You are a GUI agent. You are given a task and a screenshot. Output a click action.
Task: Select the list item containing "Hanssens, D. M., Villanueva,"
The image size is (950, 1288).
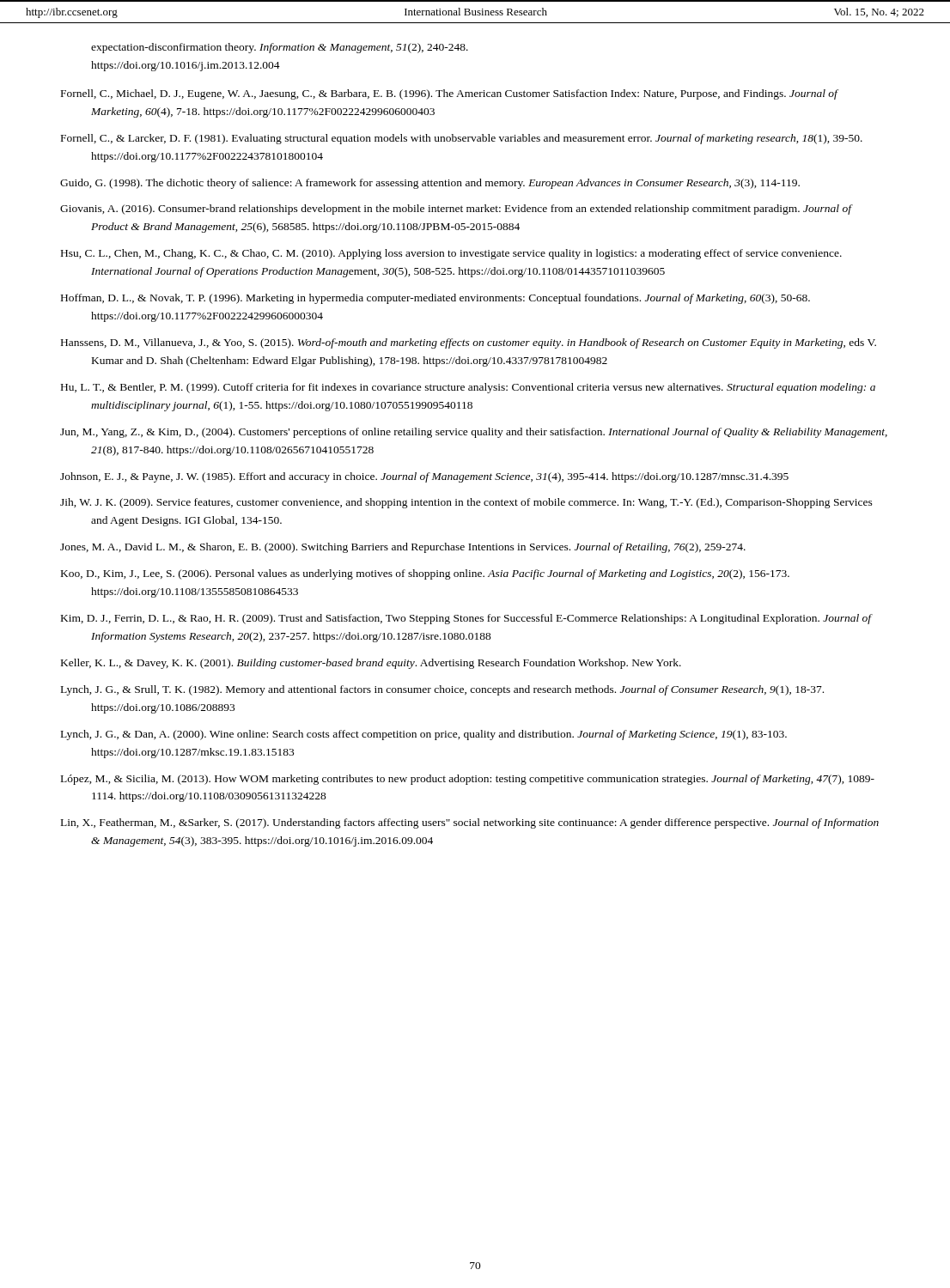(x=468, y=351)
